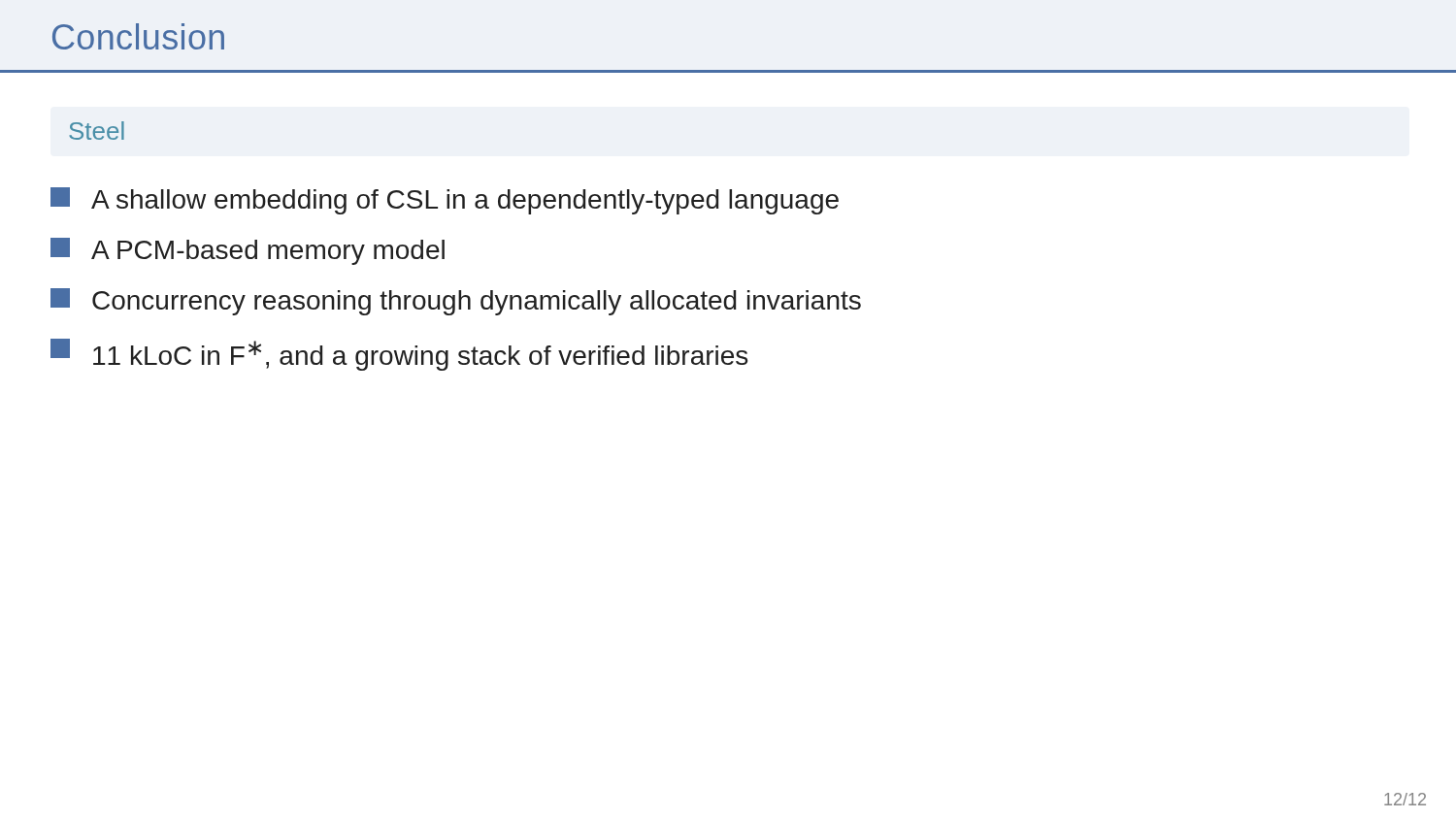
Task: Click where it says "Concurrency reasoning through dynamically allocated invariants"
Action: pyautogui.click(x=456, y=301)
